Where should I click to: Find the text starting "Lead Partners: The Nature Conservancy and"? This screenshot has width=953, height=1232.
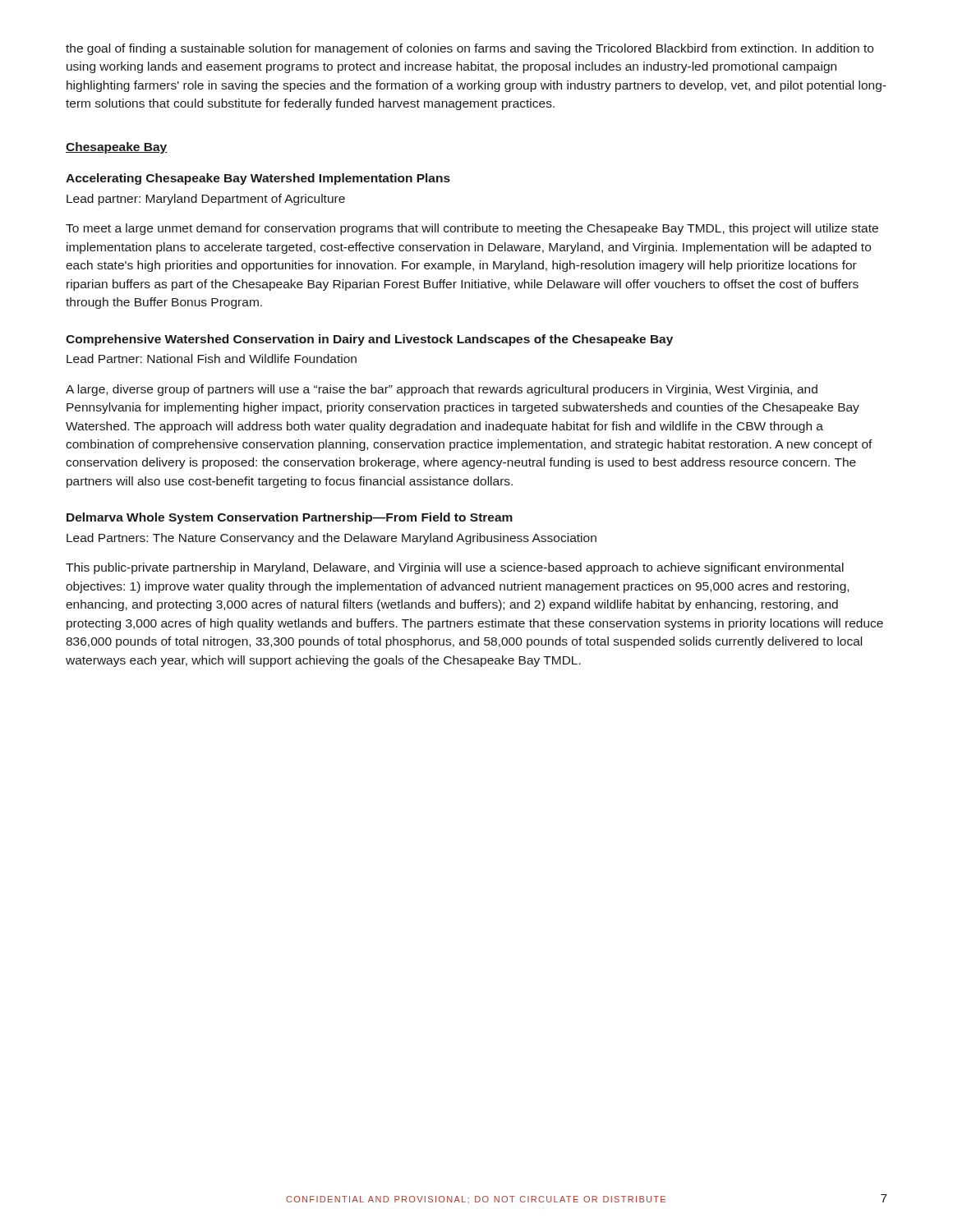pos(331,537)
